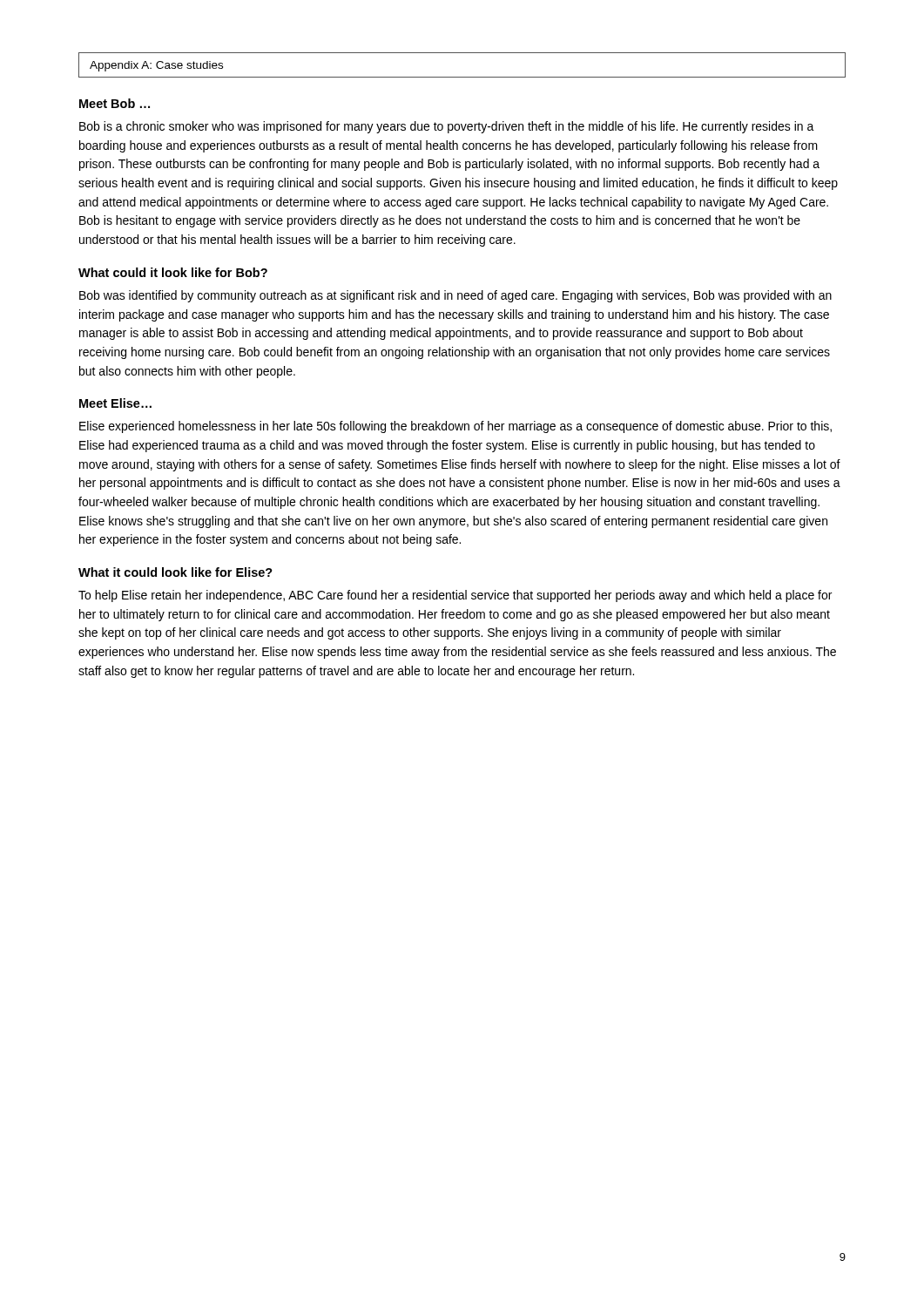The height and width of the screenshot is (1307, 924).
Task: Locate the text block with the text "Elise experienced homelessness in her late 50s following"
Action: click(x=459, y=483)
